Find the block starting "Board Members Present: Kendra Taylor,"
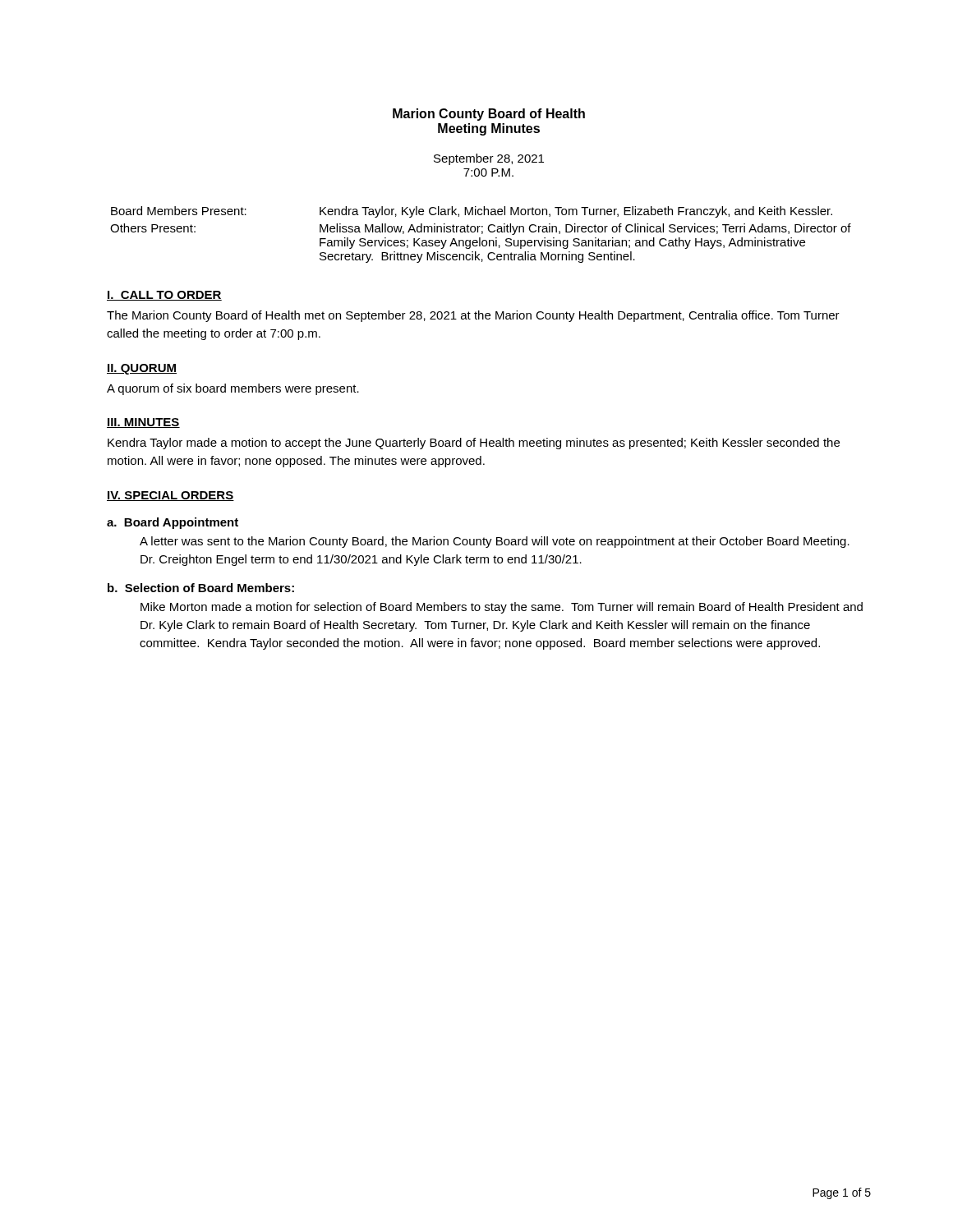Image resolution: width=953 pixels, height=1232 pixels. pyautogui.click(x=489, y=233)
